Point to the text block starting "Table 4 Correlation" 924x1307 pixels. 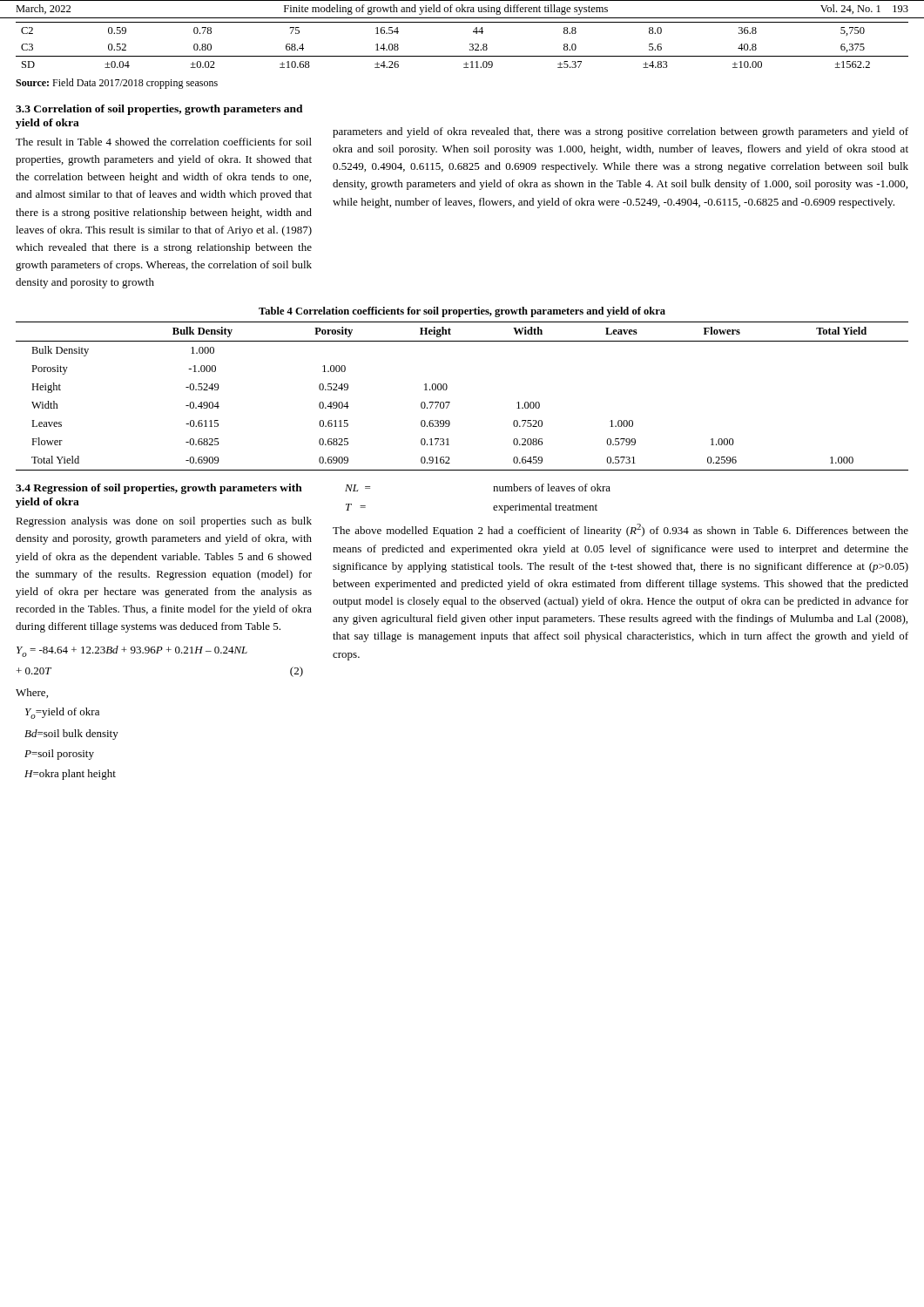click(462, 311)
